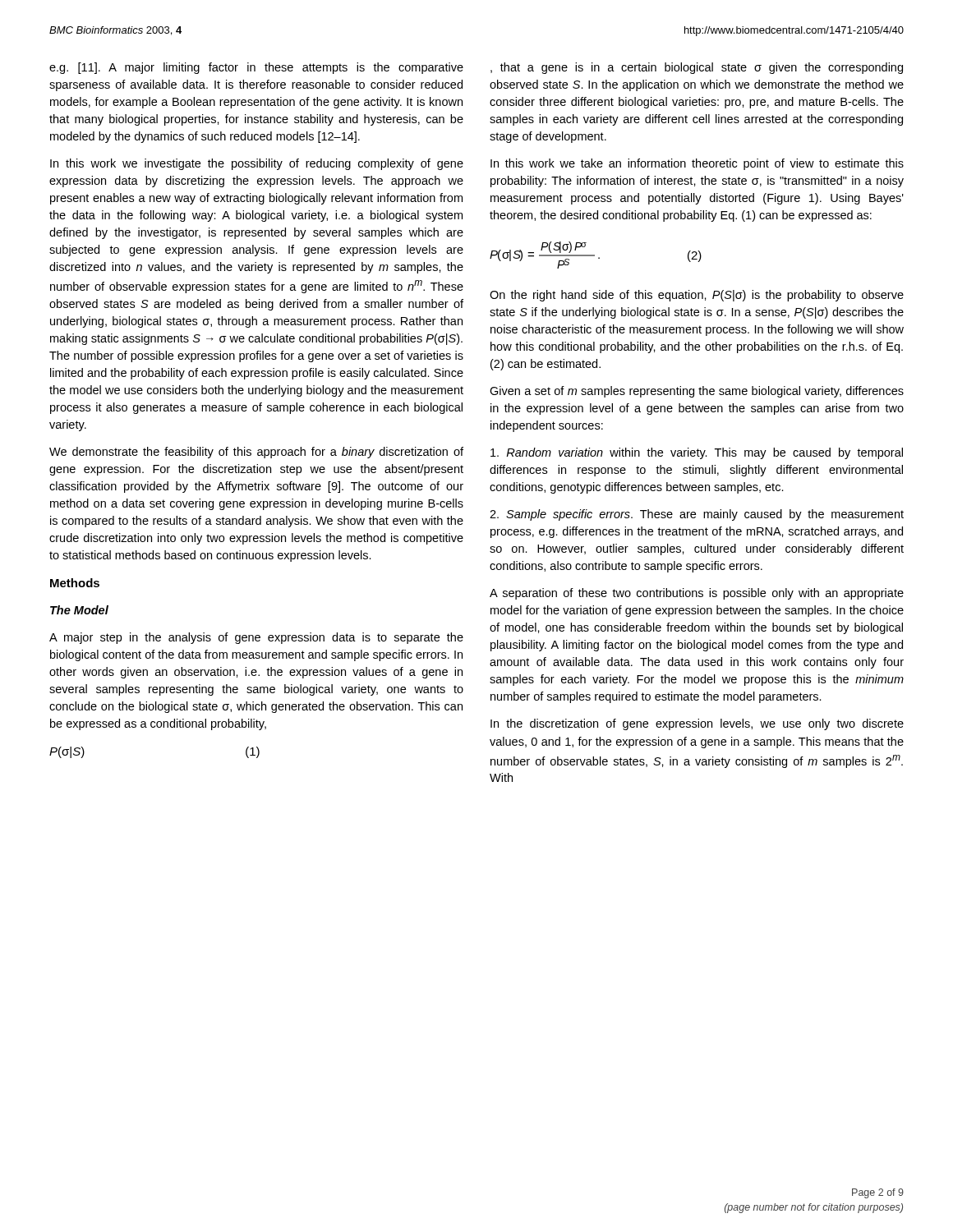Image resolution: width=953 pixels, height=1232 pixels.
Task: Click on the text block containing "In this work we take"
Action: (697, 190)
